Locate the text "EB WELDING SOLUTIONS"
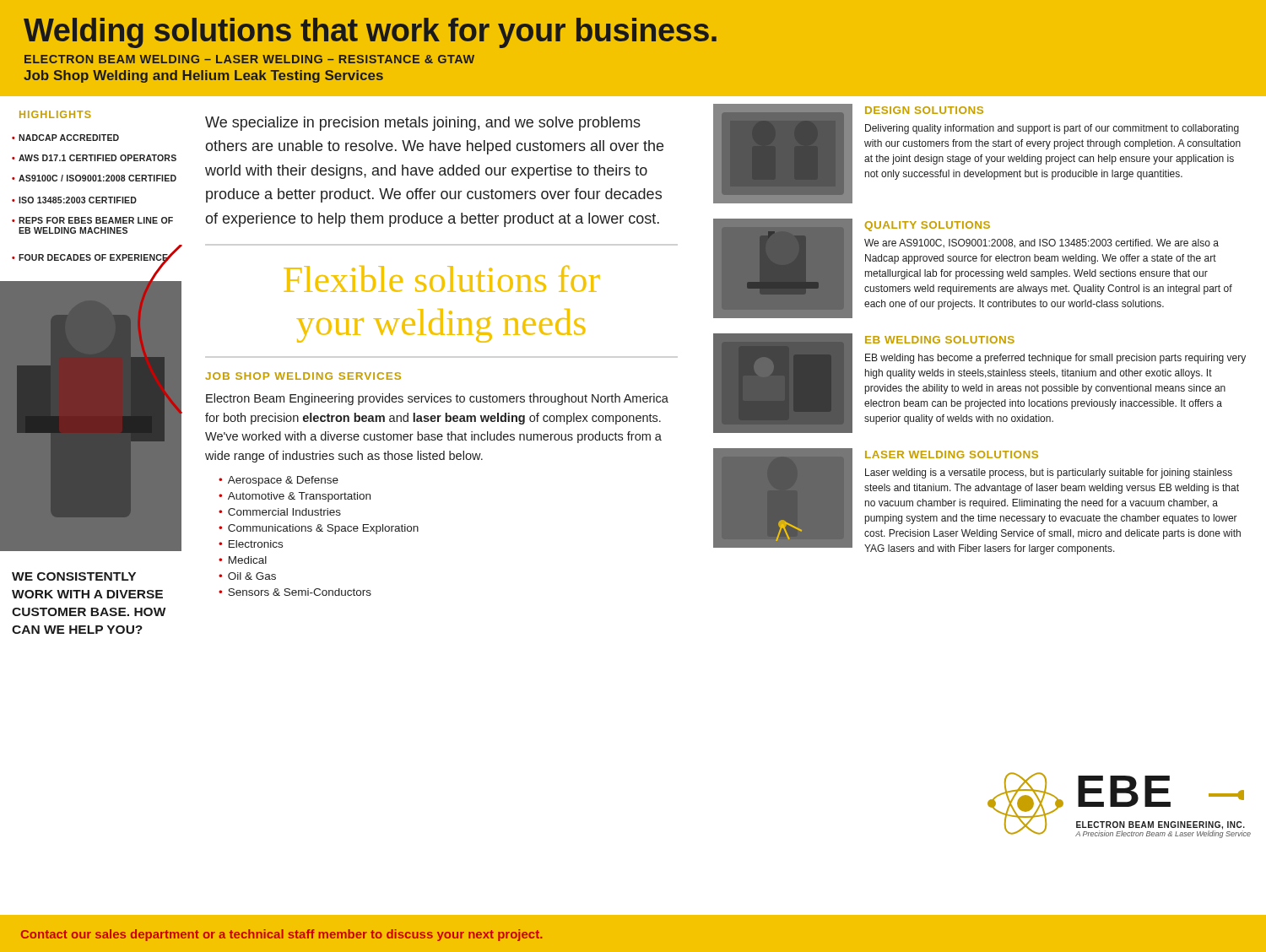 [940, 340]
